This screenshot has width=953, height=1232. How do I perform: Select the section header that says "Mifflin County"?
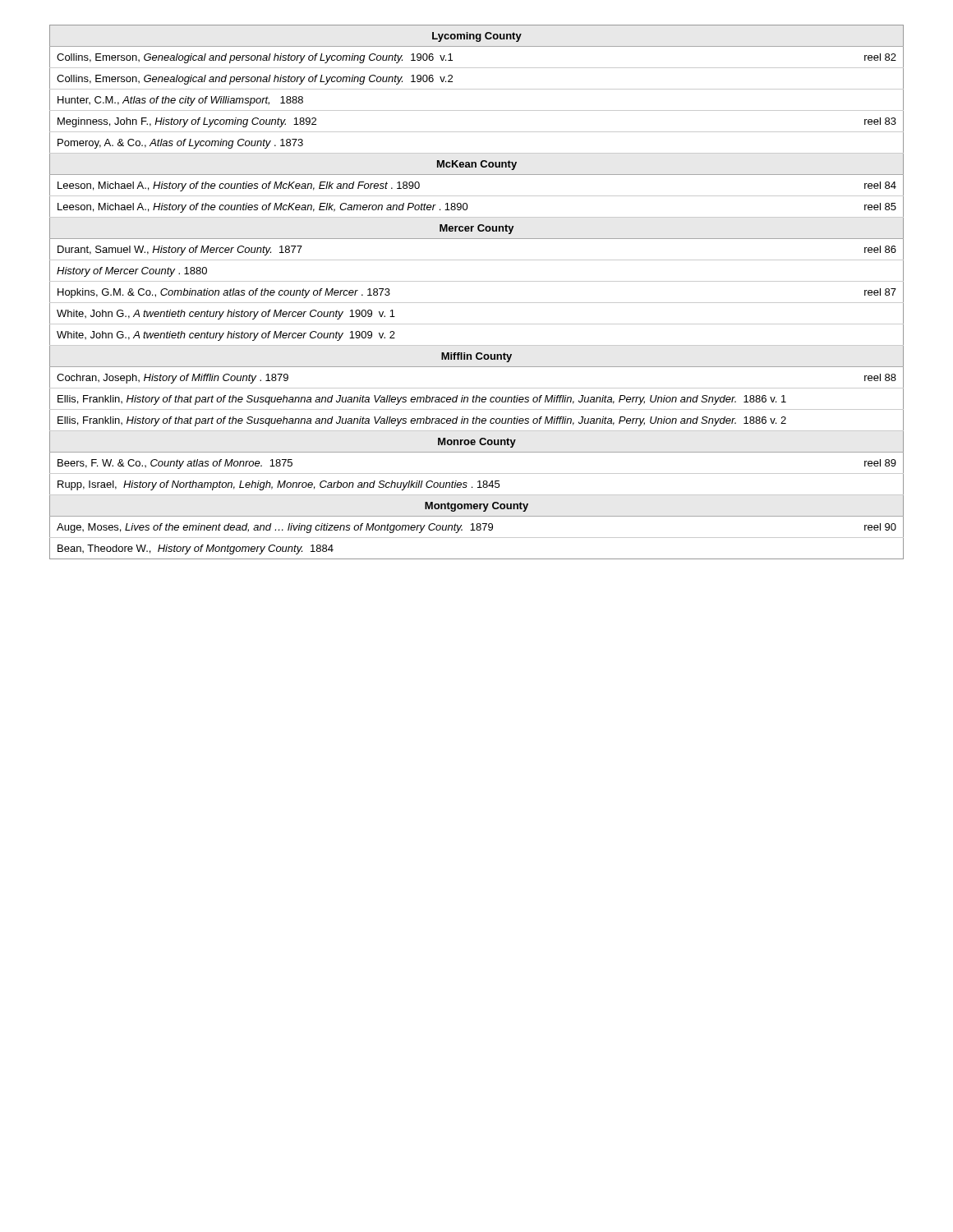476,356
